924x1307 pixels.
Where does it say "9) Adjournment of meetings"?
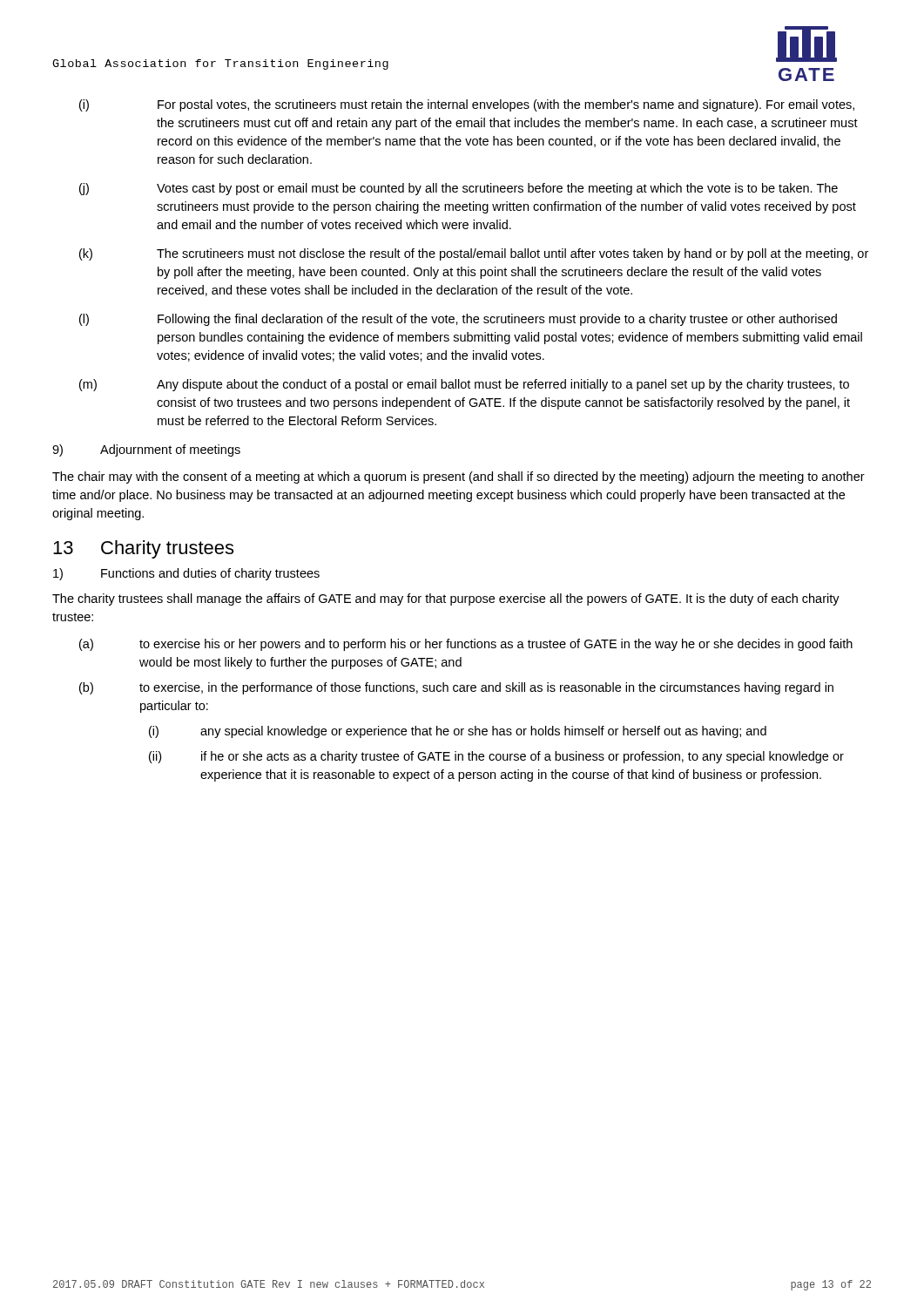146,450
